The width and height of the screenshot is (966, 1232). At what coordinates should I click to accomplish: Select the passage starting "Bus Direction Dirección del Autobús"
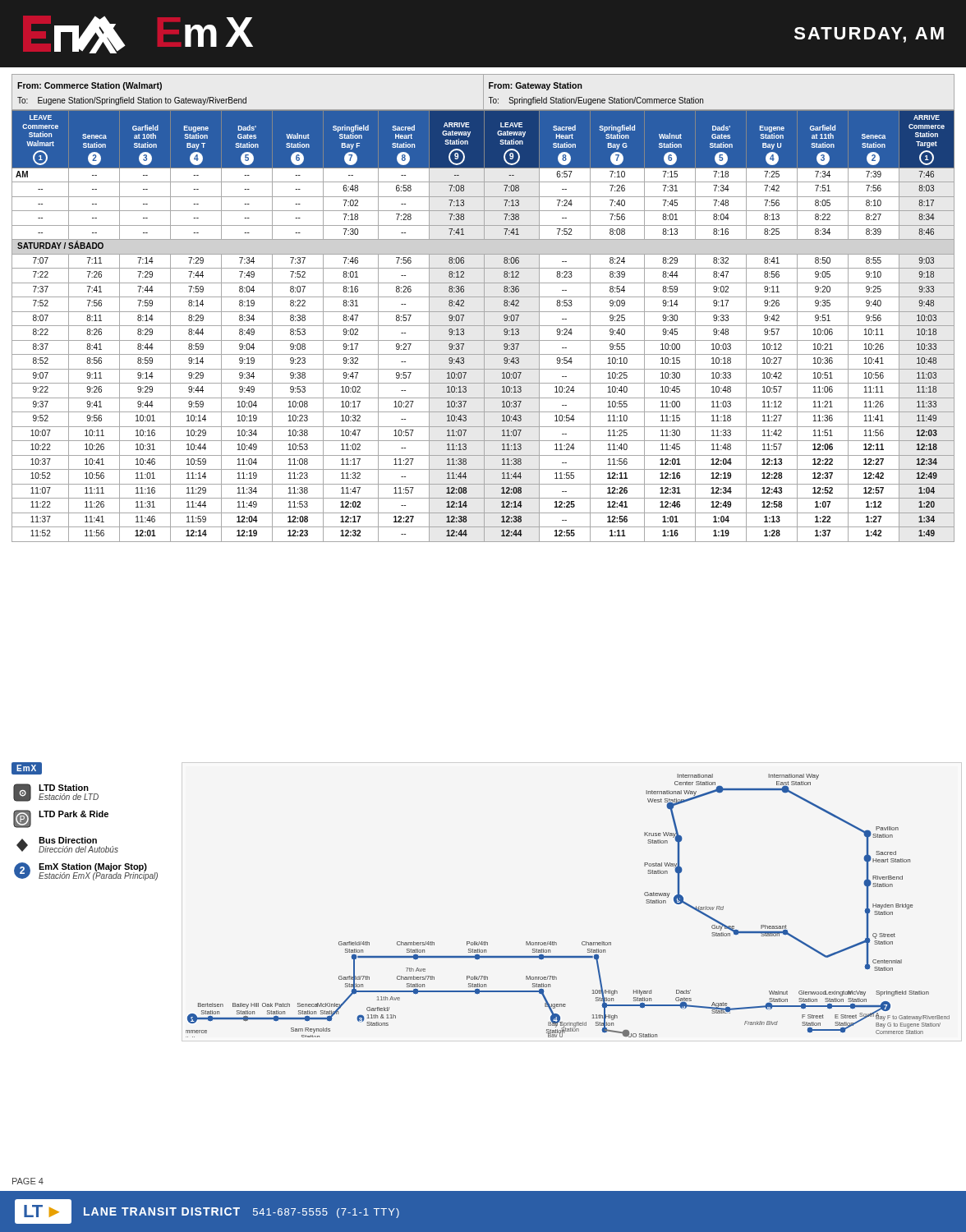coord(65,845)
